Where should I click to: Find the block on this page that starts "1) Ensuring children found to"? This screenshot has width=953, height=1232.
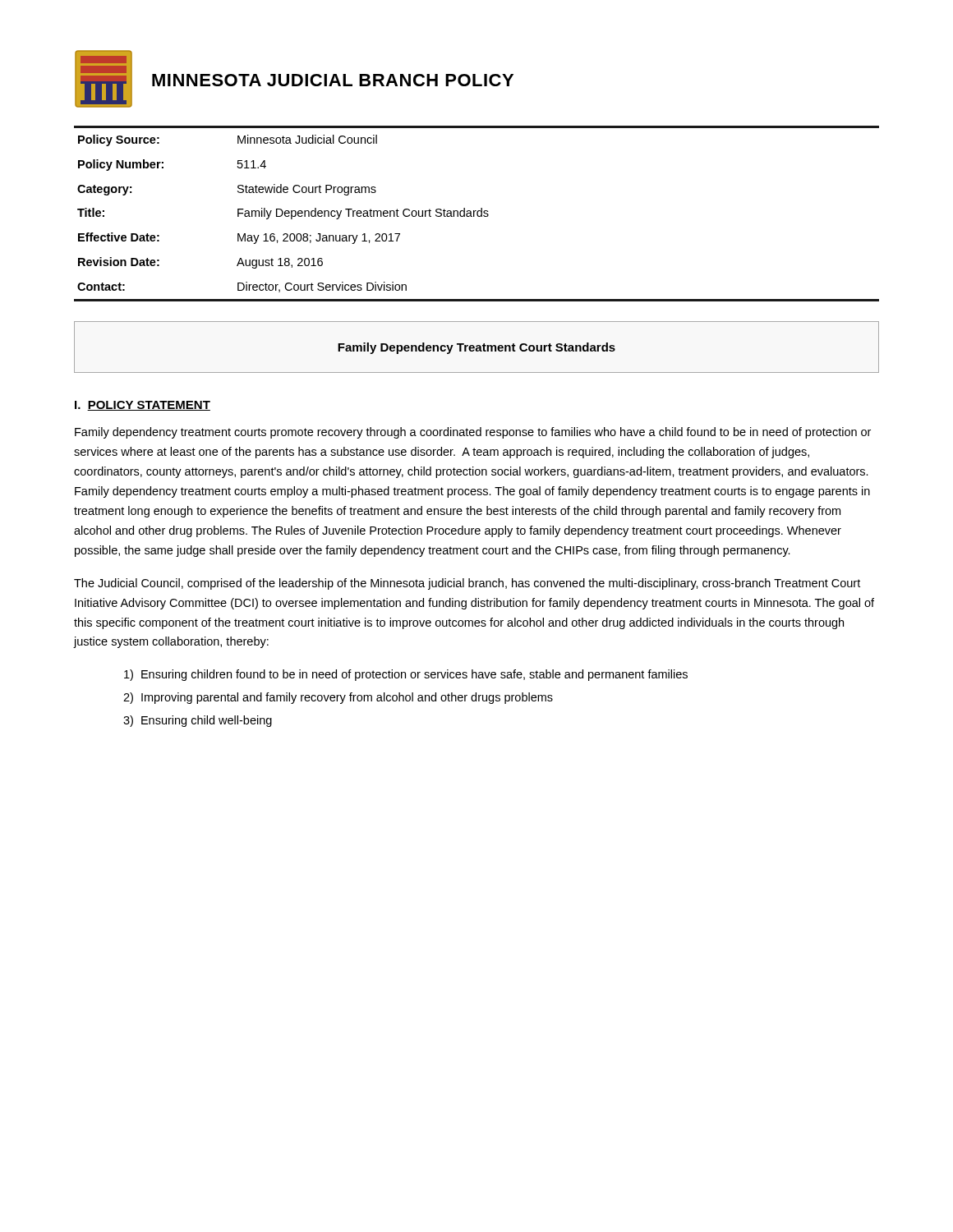(406, 675)
